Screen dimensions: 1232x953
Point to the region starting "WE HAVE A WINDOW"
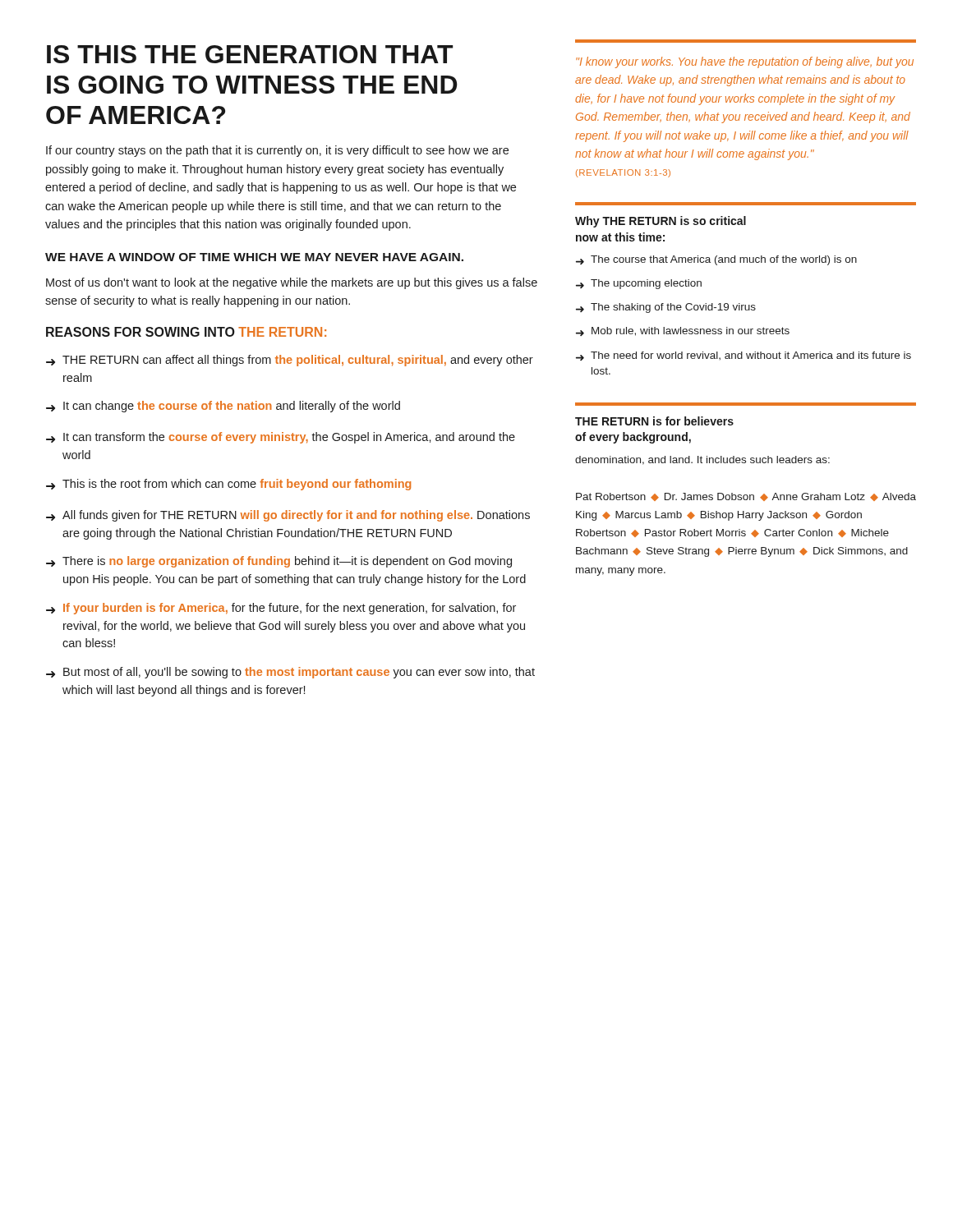coord(292,257)
